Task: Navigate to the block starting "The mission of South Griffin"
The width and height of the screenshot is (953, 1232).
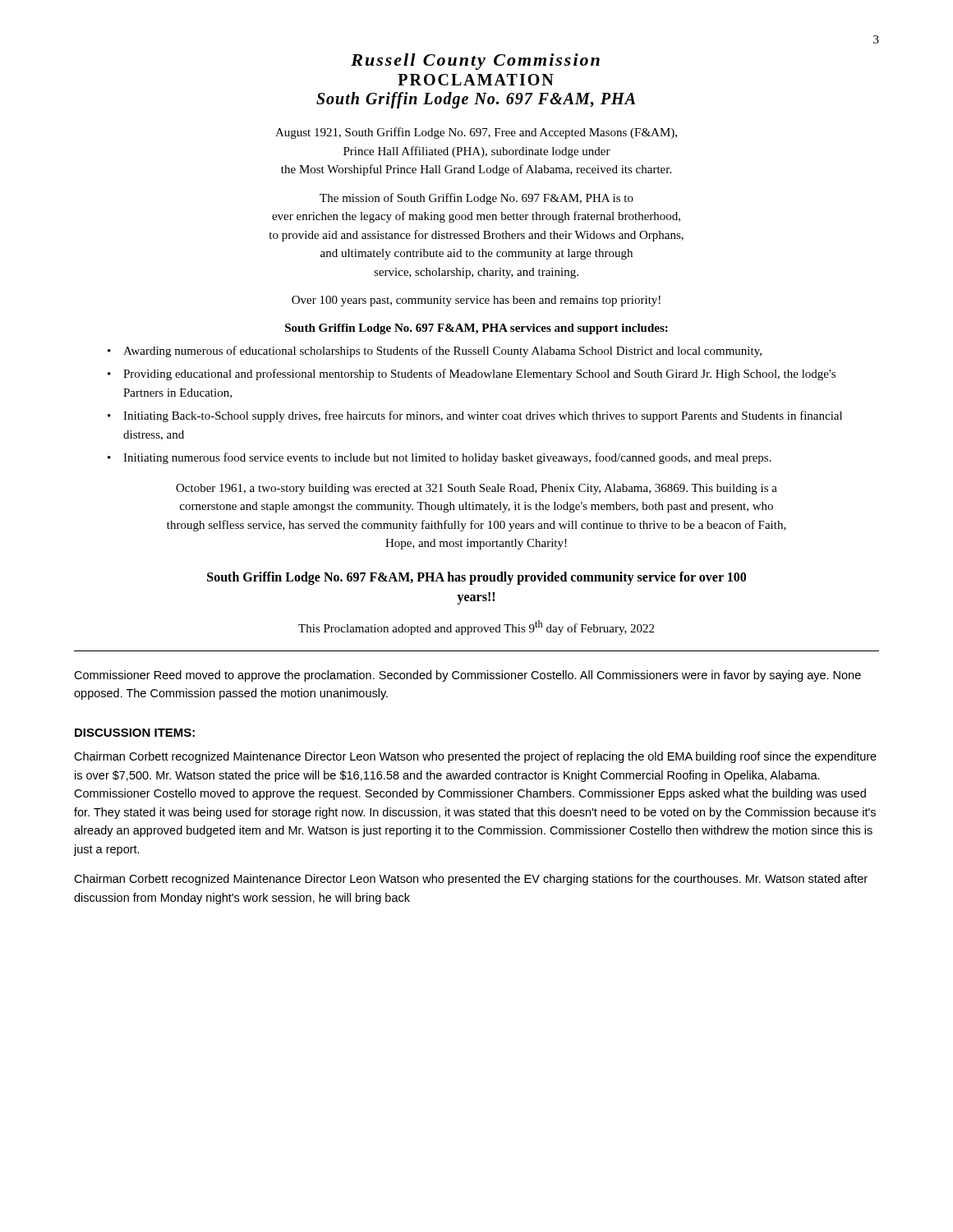Action: pyautogui.click(x=476, y=235)
